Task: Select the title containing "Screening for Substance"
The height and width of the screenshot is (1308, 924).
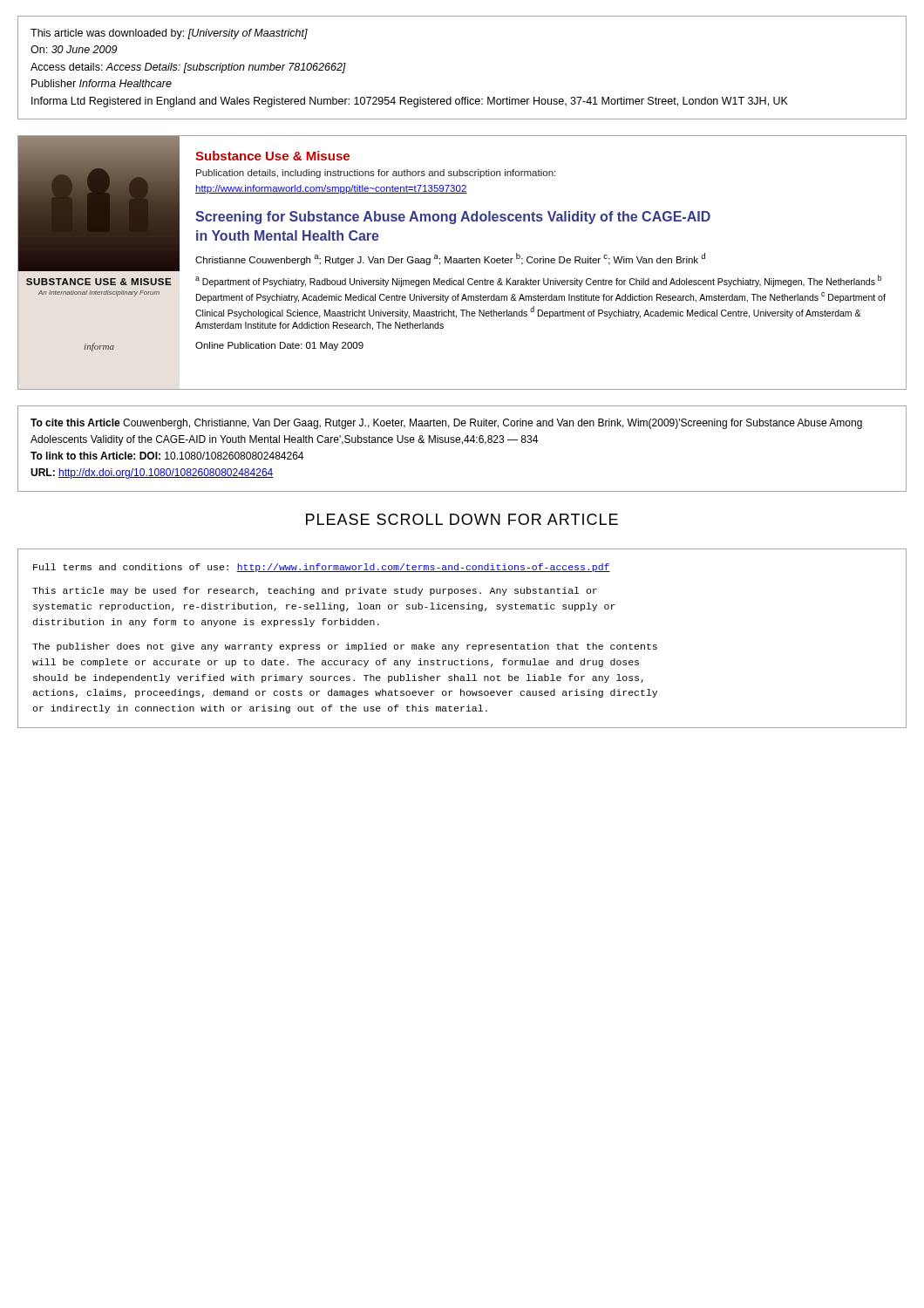Action: tap(453, 226)
